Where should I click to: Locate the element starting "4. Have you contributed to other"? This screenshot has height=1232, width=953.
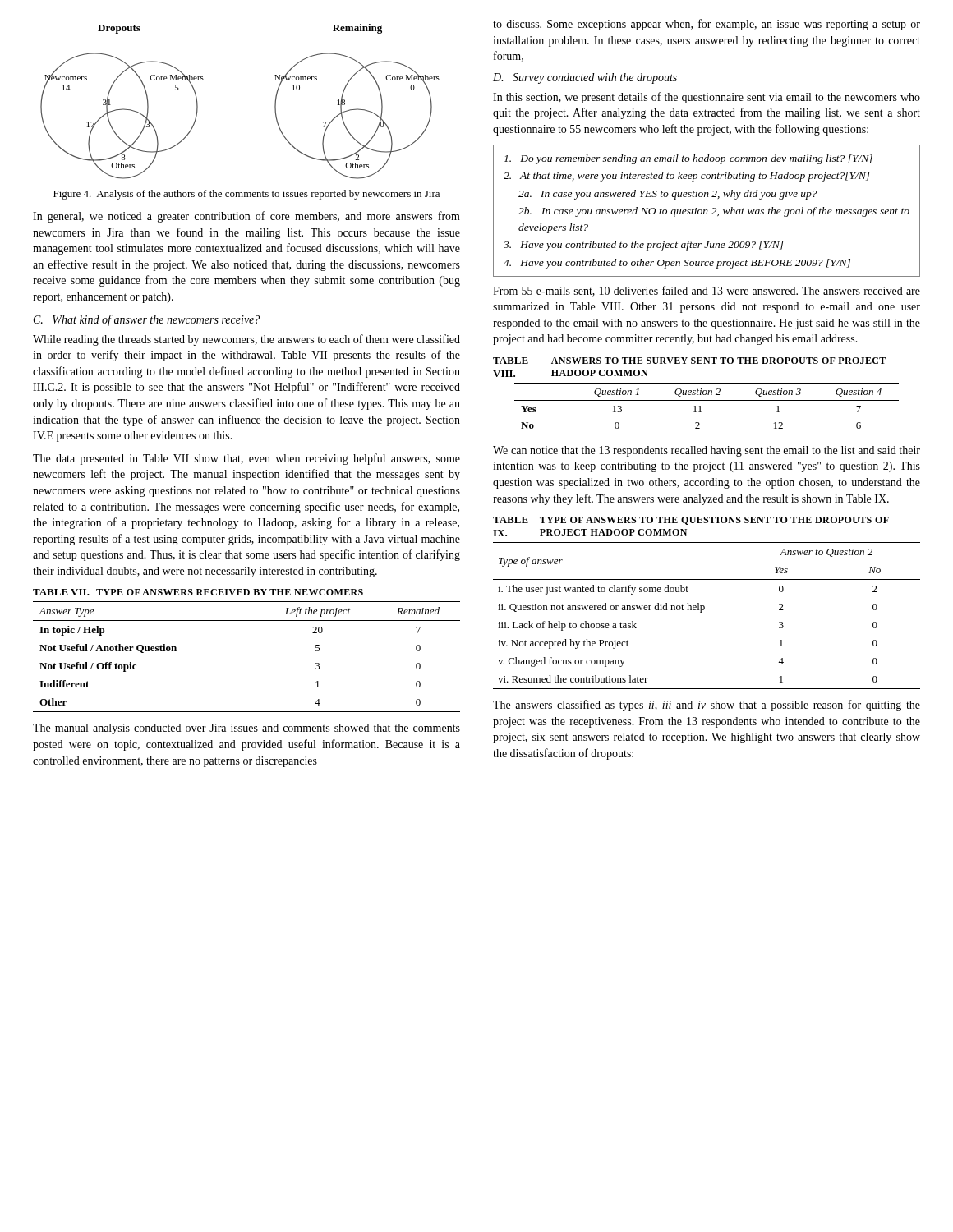(677, 262)
